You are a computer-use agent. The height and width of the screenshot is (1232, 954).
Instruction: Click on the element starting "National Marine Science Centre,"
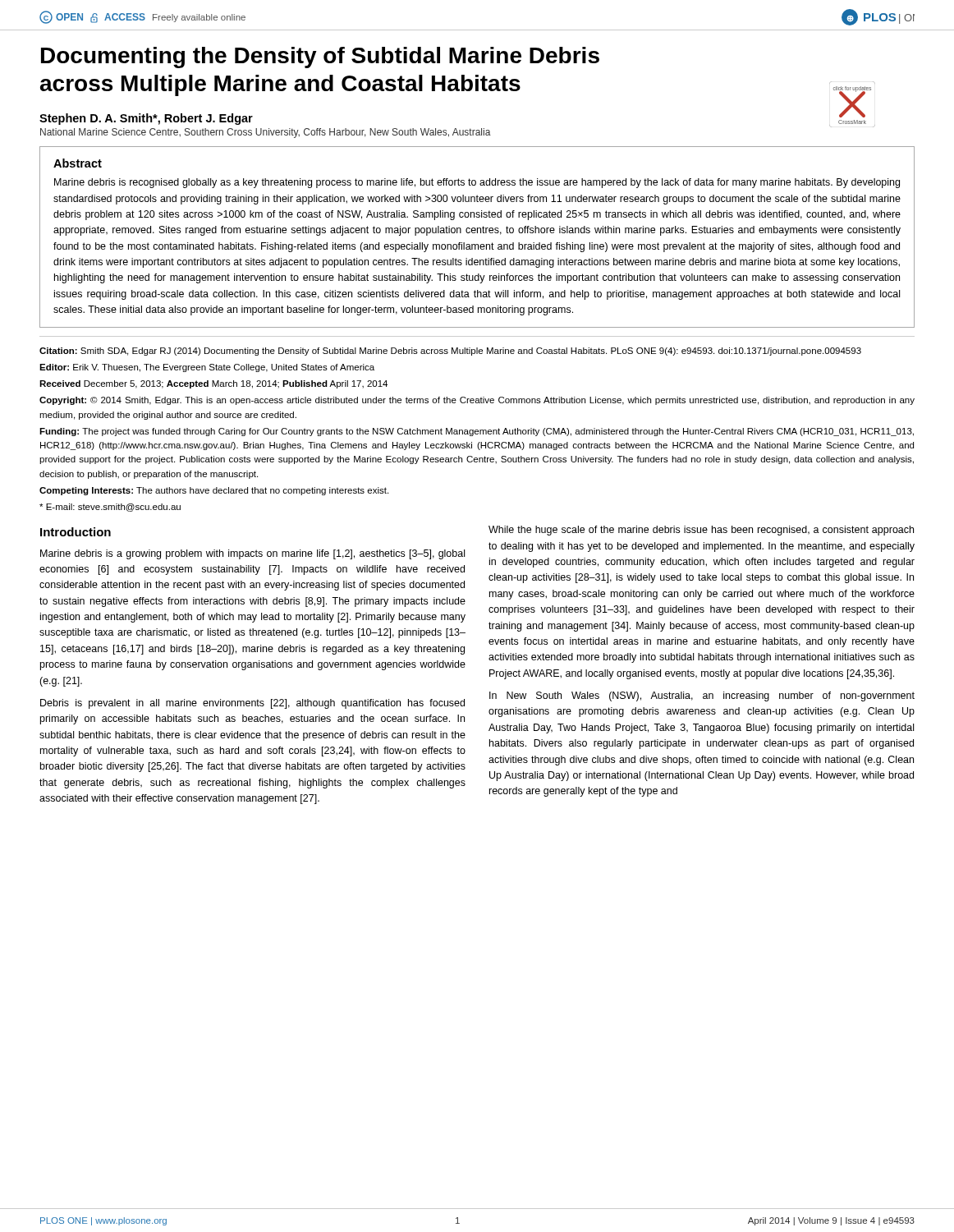[x=265, y=132]
